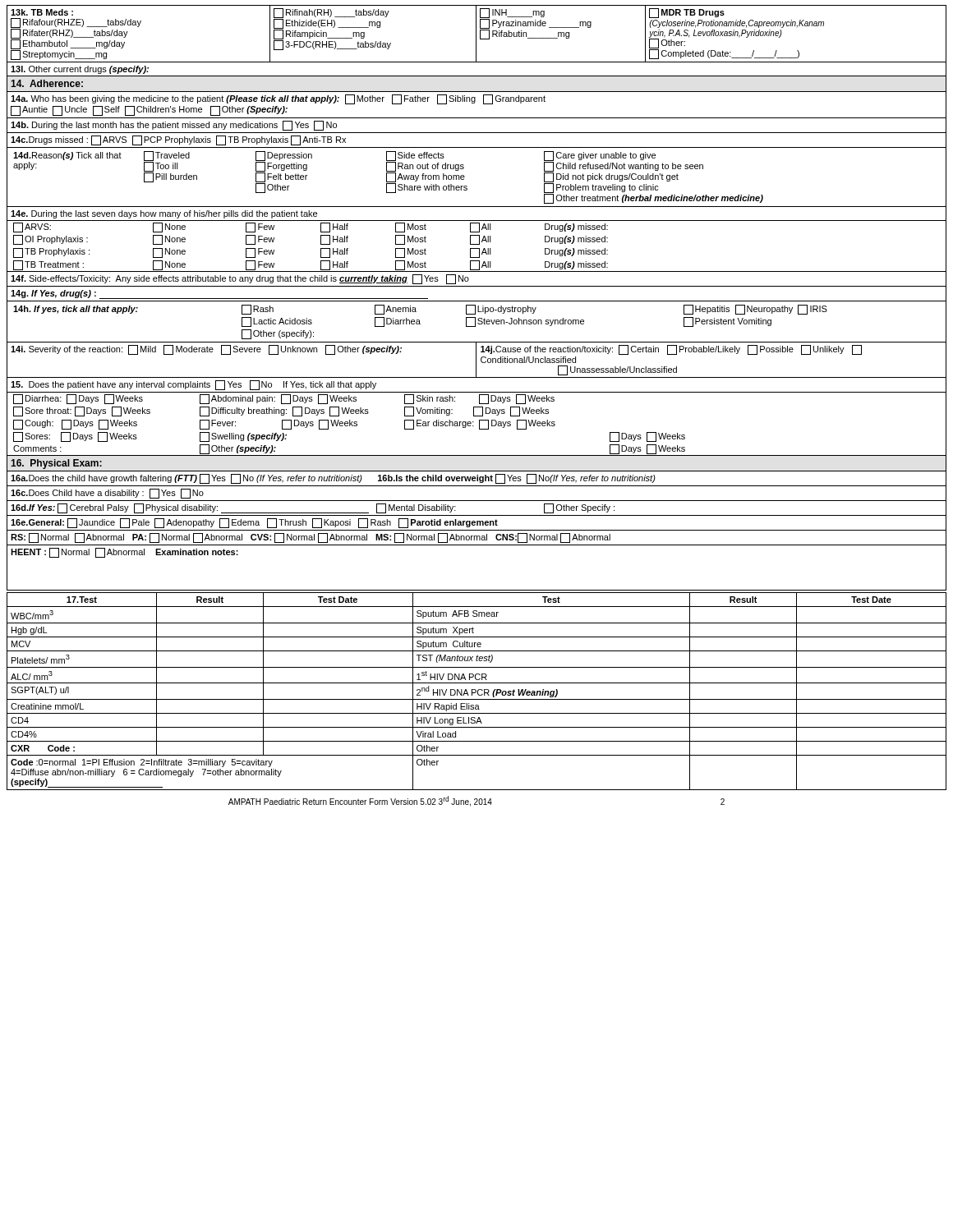Select the region starting "14e. During the last"
953x1232 pixels.
(164, 214)
